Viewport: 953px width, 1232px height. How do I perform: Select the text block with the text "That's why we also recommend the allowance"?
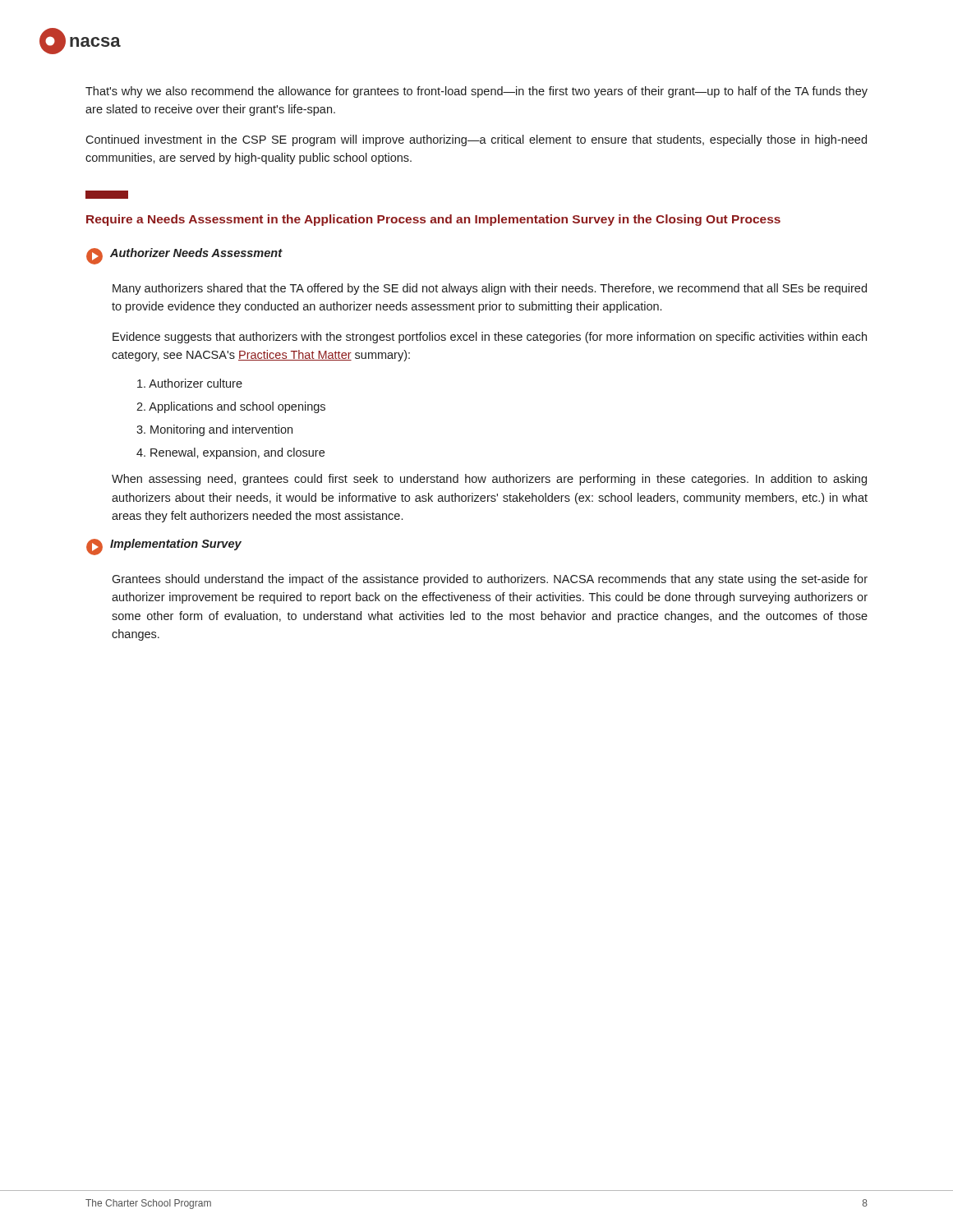tap(476, 100)
